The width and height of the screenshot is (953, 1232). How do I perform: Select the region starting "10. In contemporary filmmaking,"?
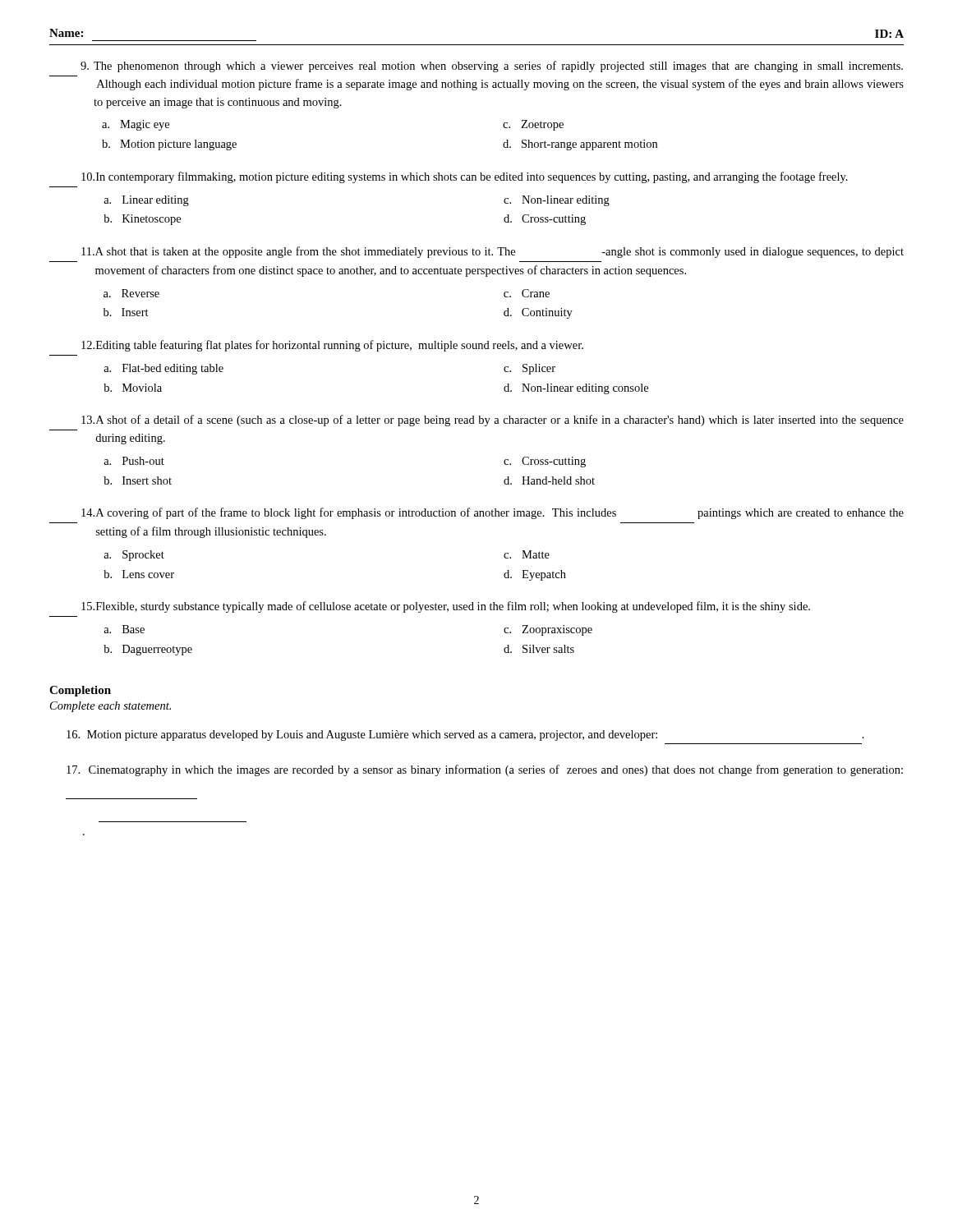(x=465, y=177)
